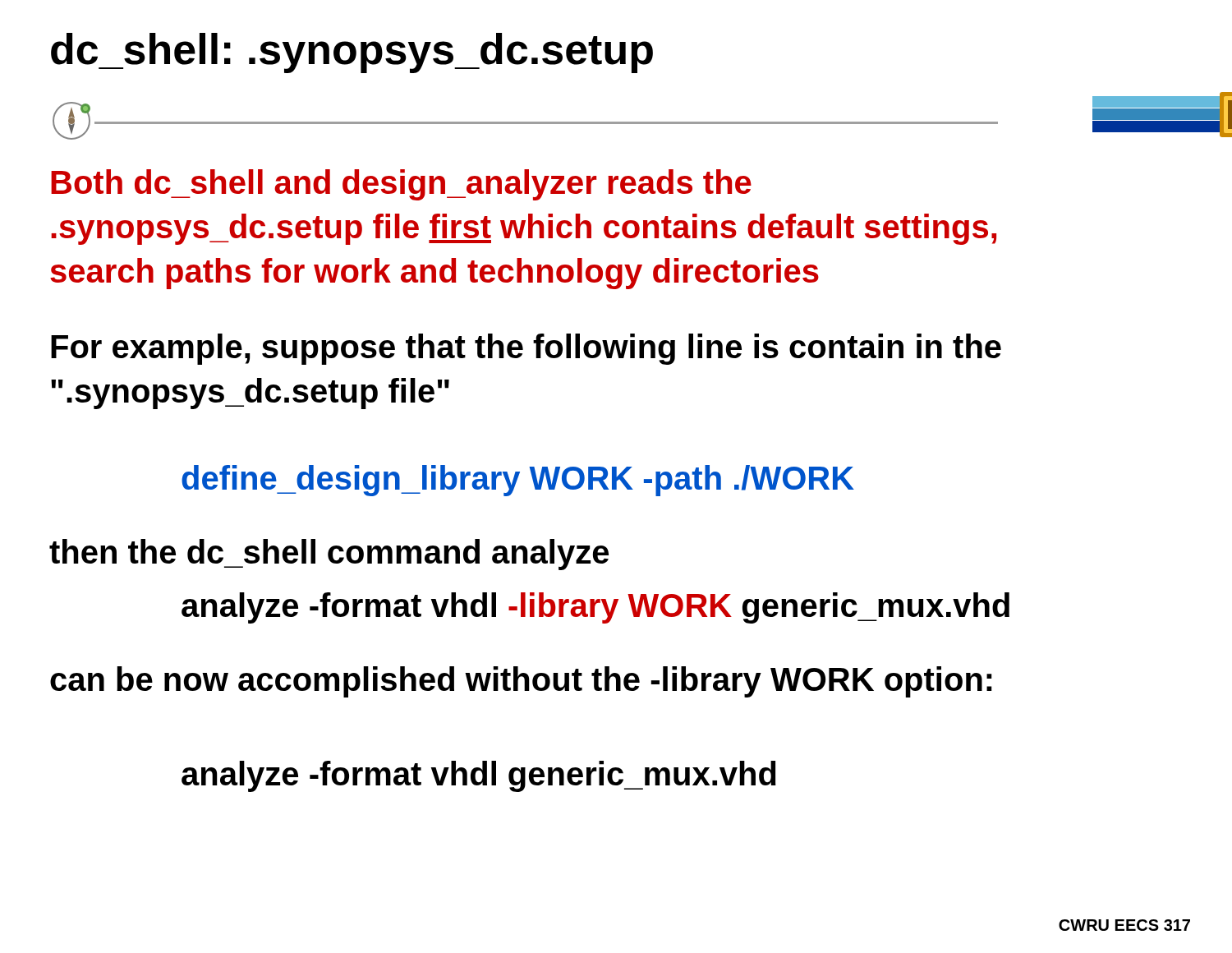Select the title that says "dc_shell: .synopsys_dc.setup"
This screenshot has width=1232, height=953.
pos(352,49)
